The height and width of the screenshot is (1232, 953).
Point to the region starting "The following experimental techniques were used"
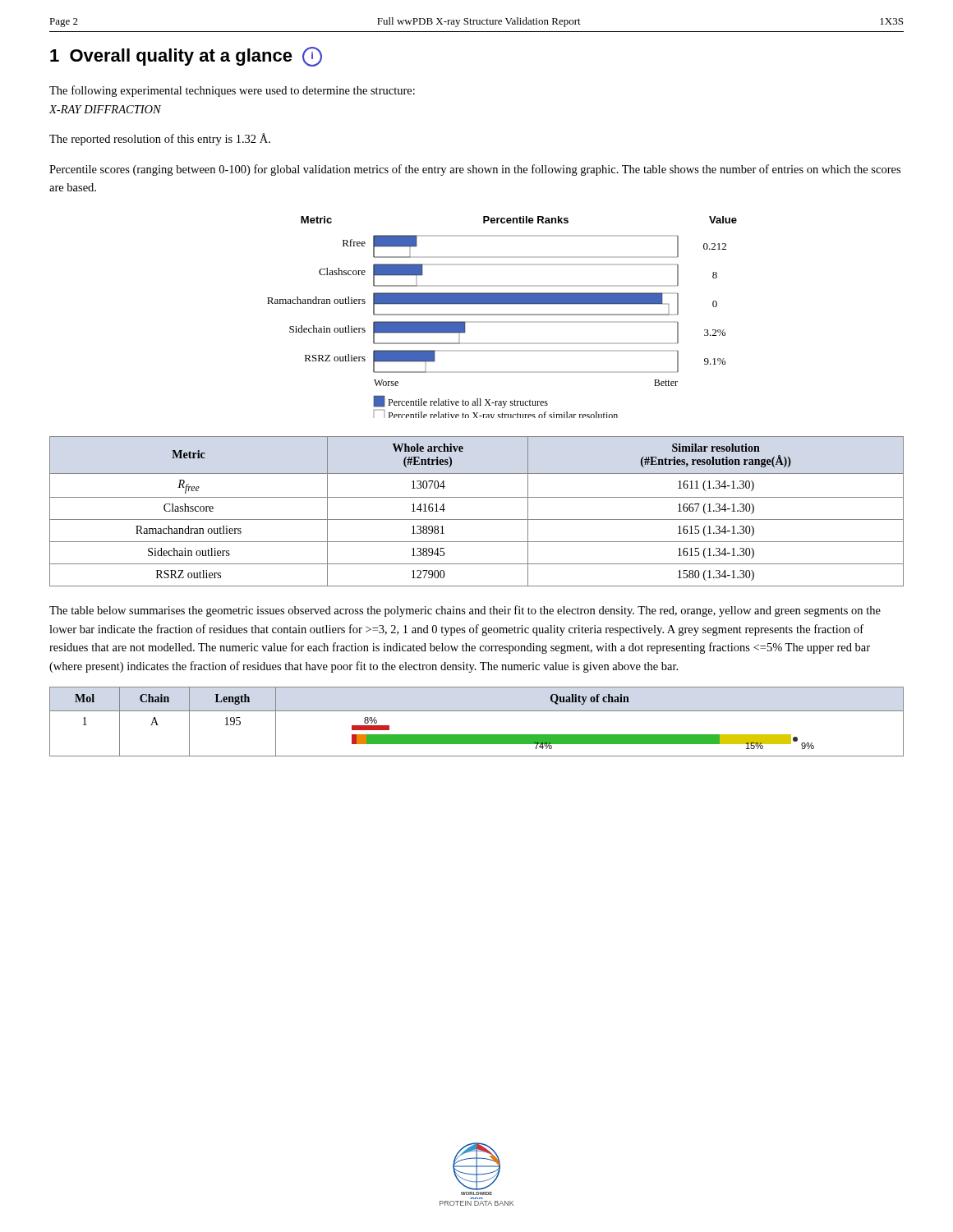pos(232,100)
